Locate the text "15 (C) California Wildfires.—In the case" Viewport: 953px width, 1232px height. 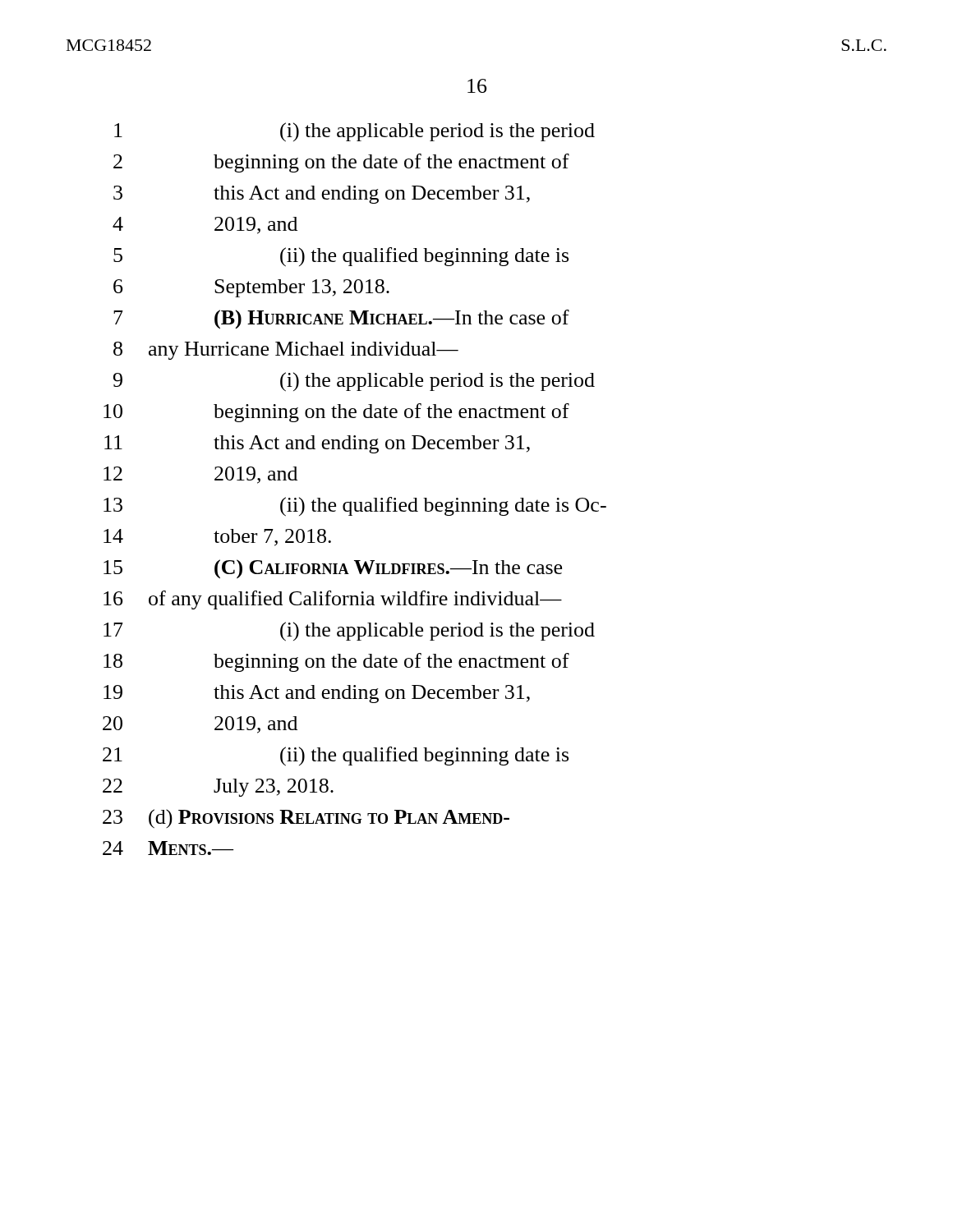(476, 568)
